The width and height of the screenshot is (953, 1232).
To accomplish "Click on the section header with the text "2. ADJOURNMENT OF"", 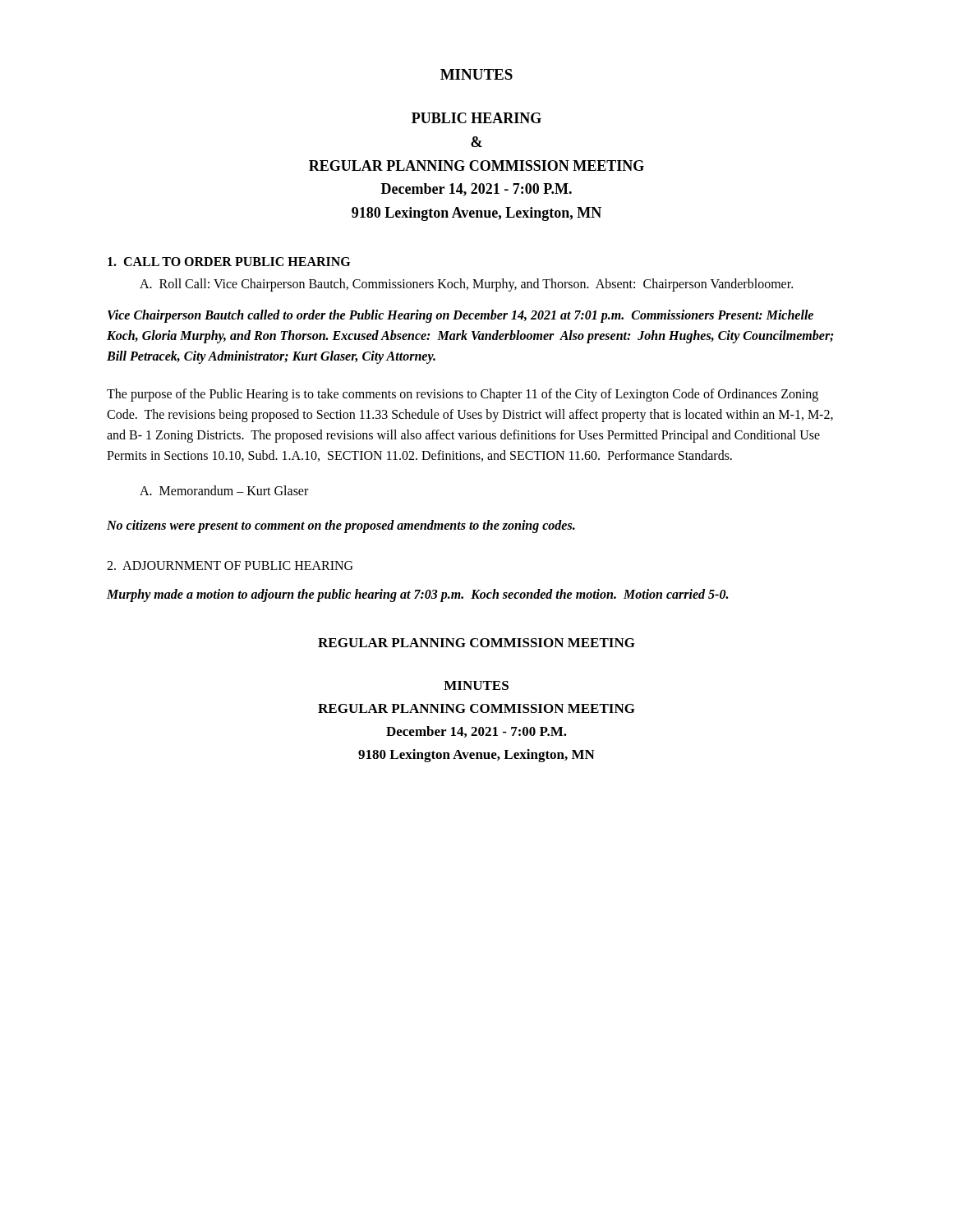I will coord(230,566).
